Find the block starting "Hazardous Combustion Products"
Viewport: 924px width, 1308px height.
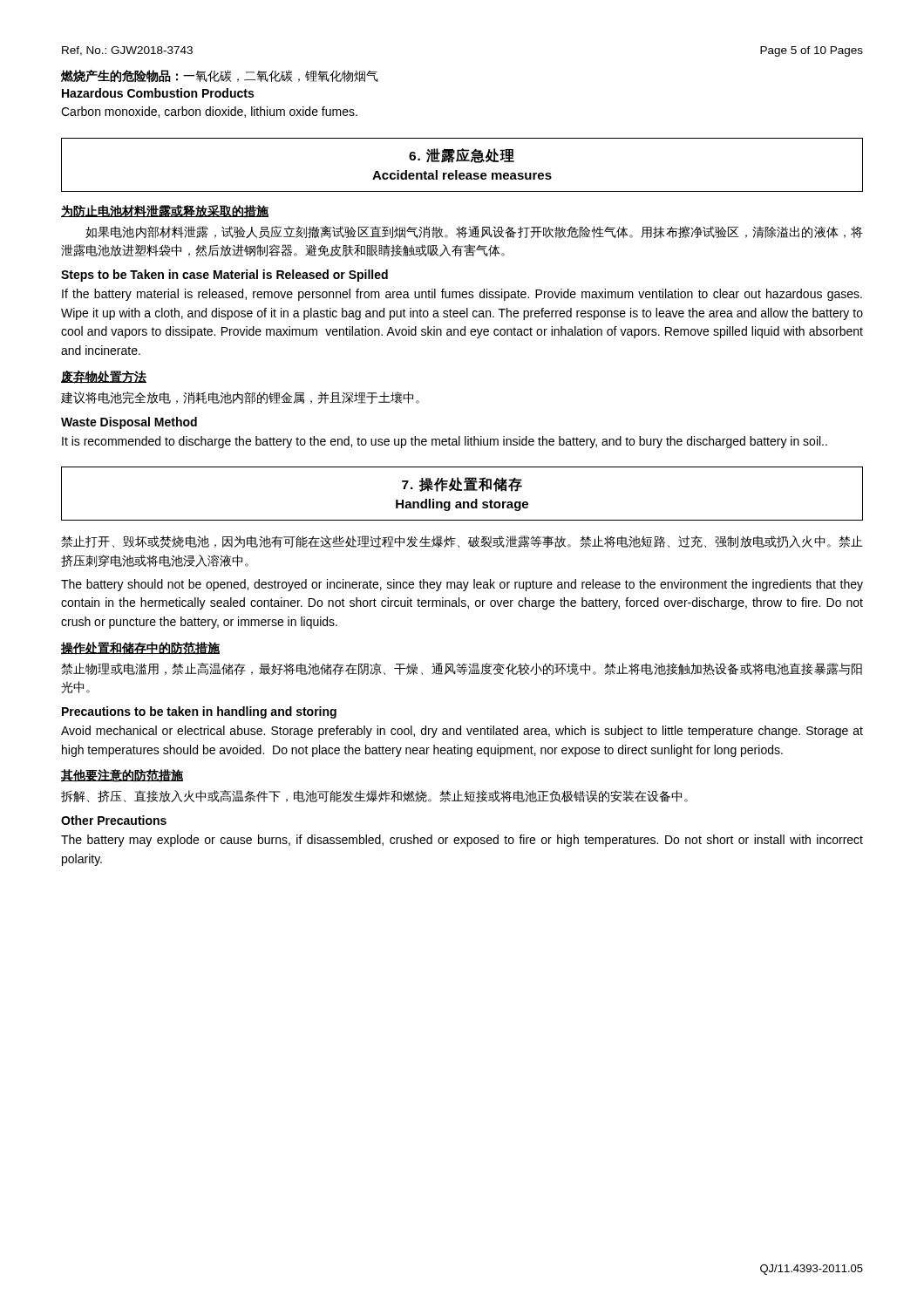[158, 93]
